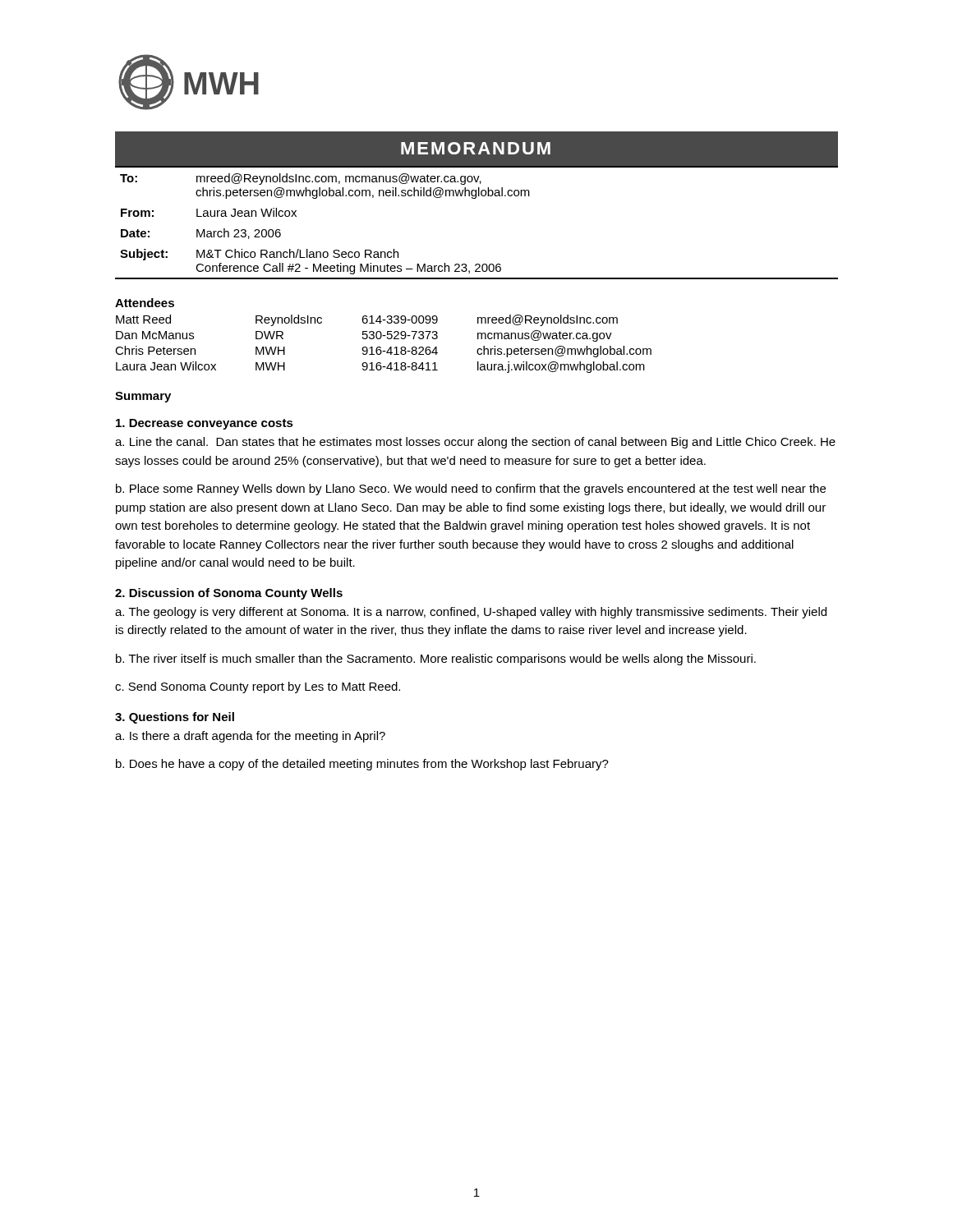Click the passage that begins "a. Is there a draft agenda"
Image resolution: width=953 pixels, height=1232 pixels.
click(x=250, y=735)
